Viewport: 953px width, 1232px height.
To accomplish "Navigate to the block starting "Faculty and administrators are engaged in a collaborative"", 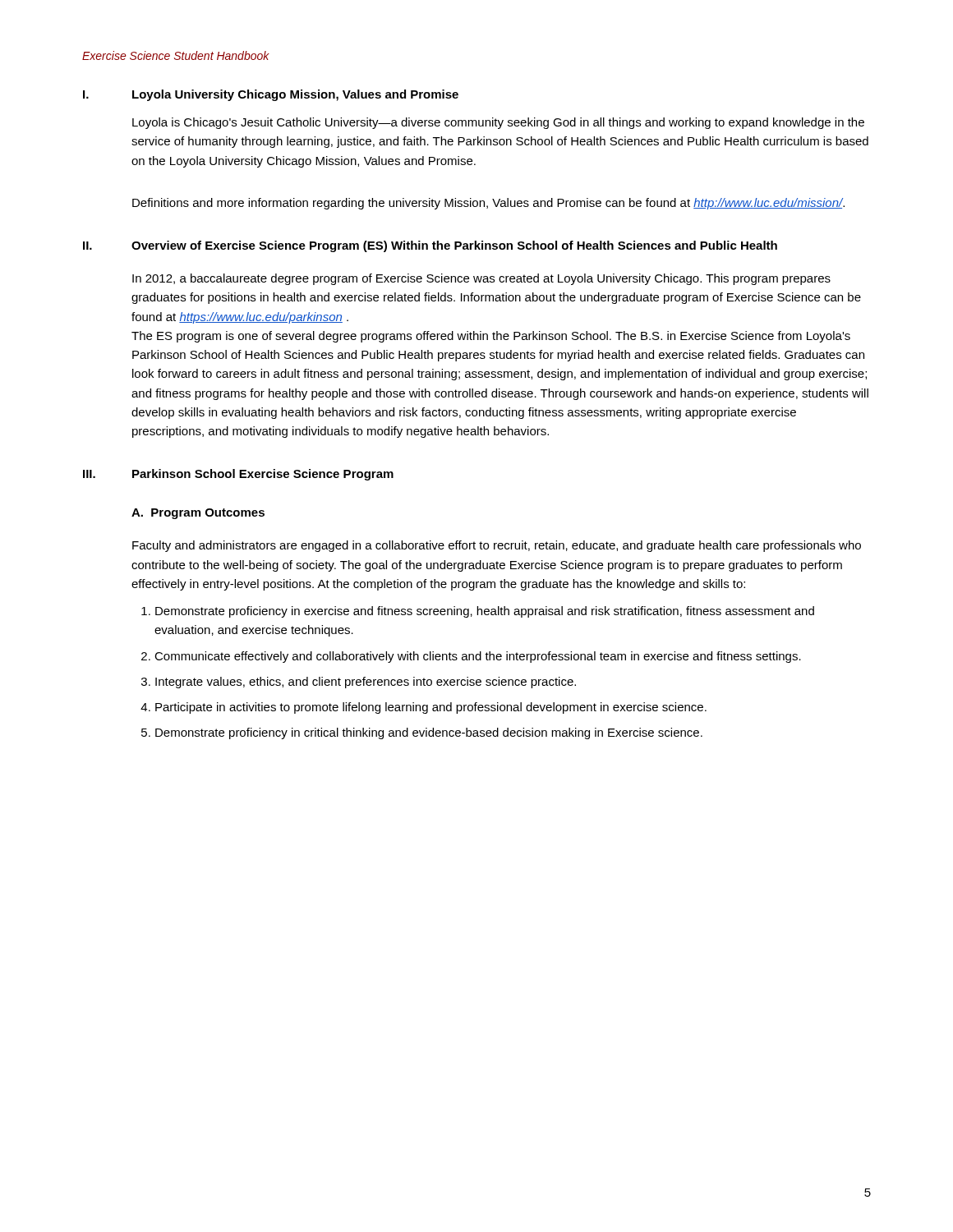I will 476,642.
